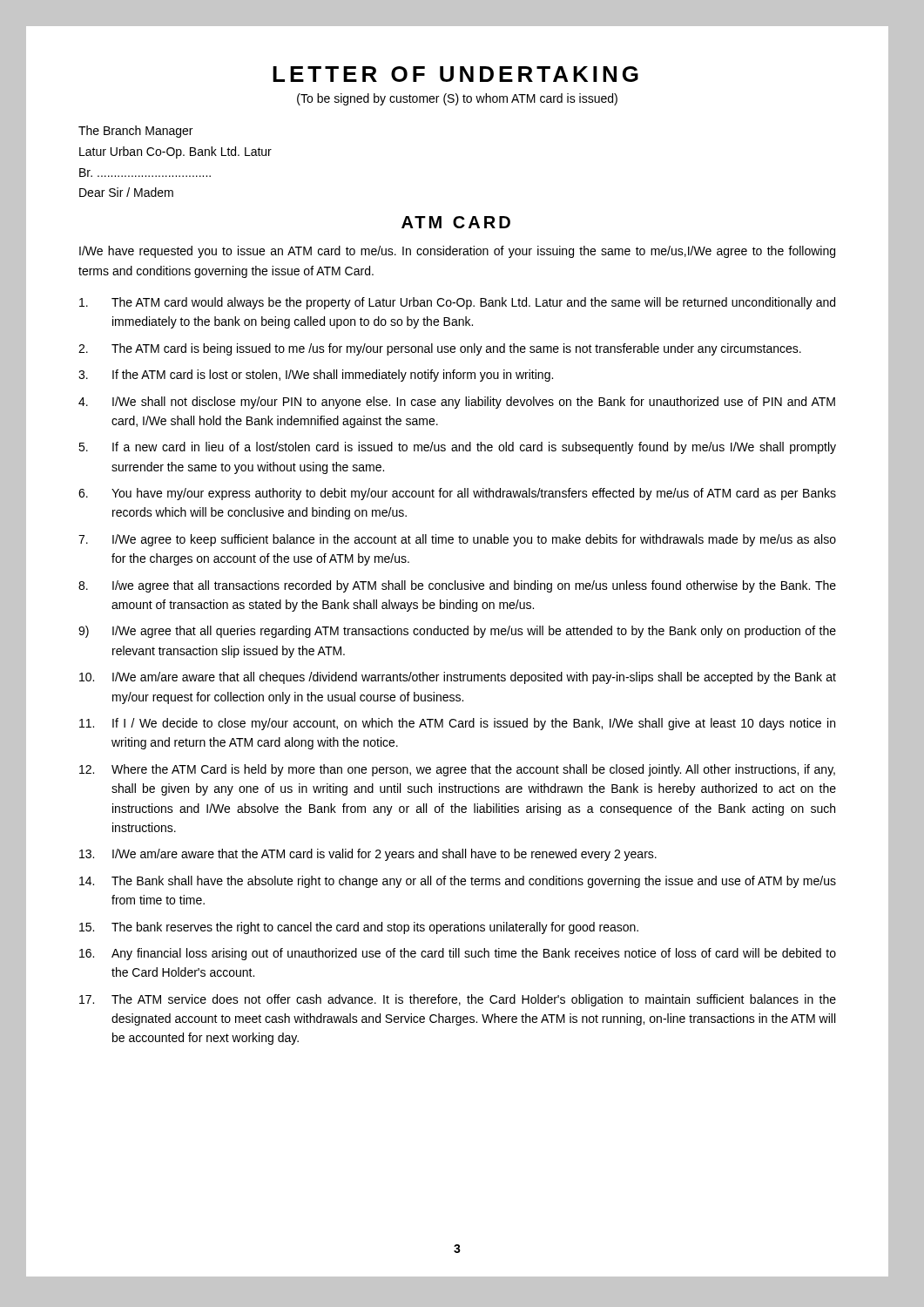Find the caption on this page that starts "(To be signed by customer"
924x1307 pixels.
[x=457, y=98]
